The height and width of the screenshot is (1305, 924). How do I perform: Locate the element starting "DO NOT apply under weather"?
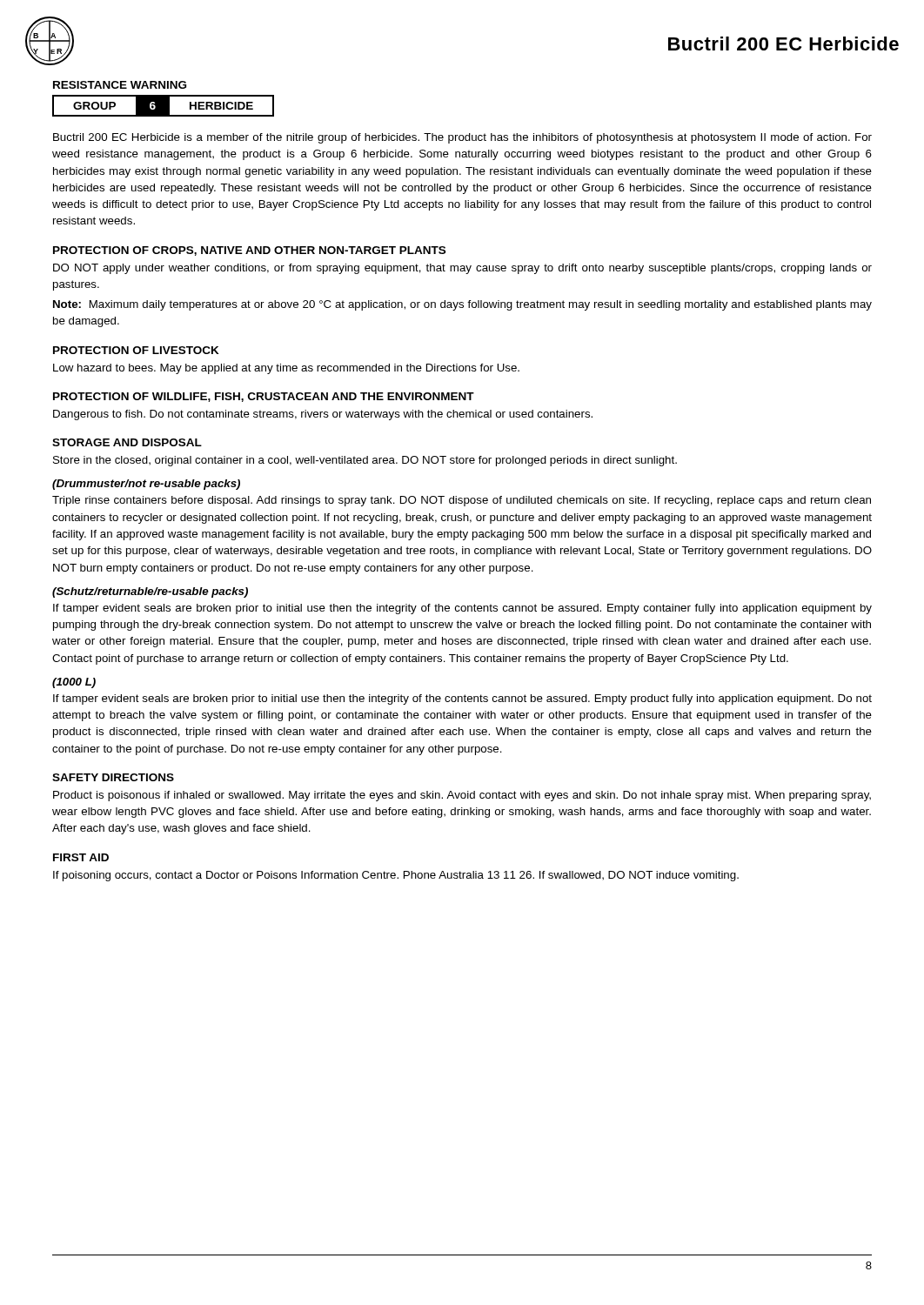(x=462, y=276)
